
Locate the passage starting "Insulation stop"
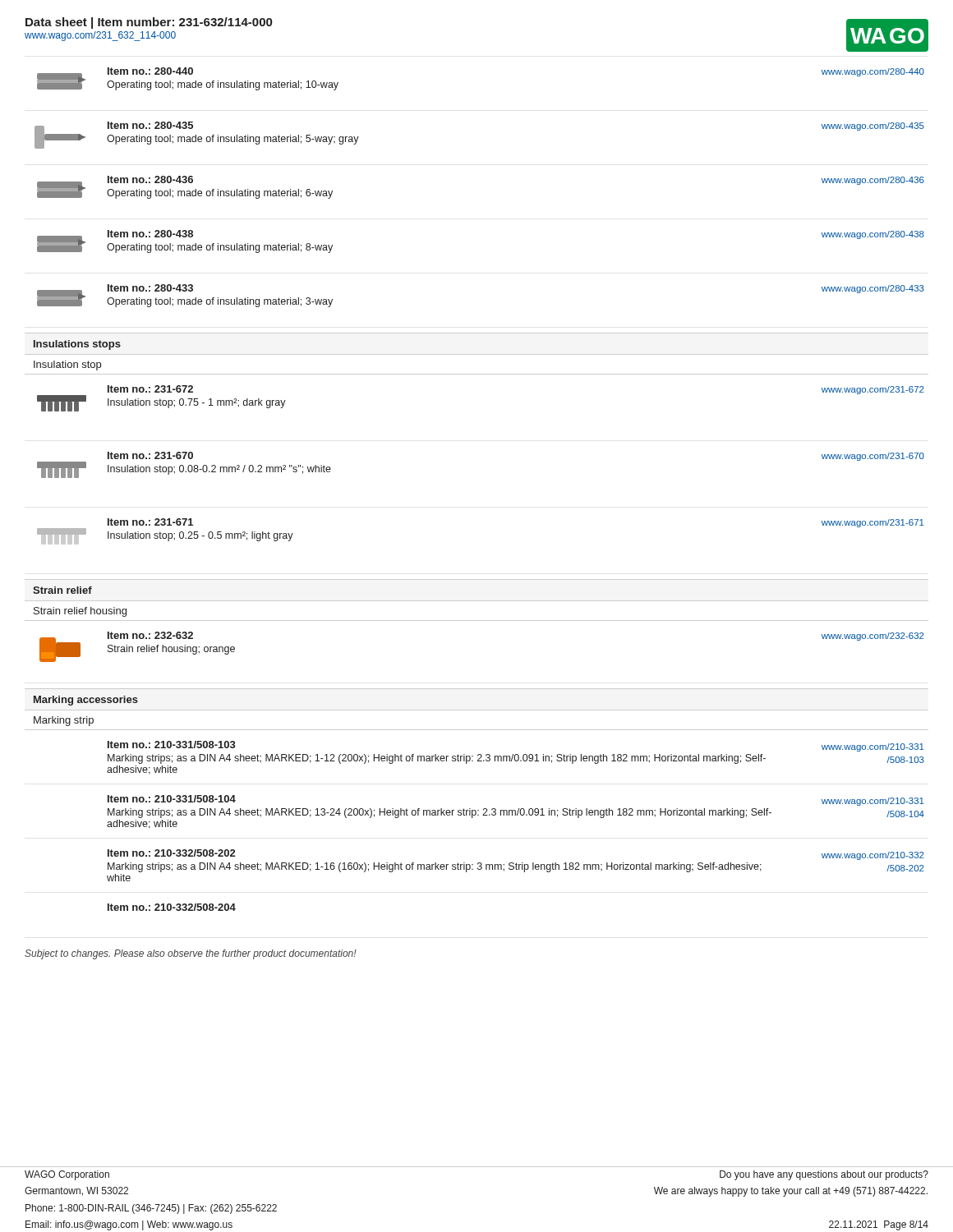tap(67, 364)
